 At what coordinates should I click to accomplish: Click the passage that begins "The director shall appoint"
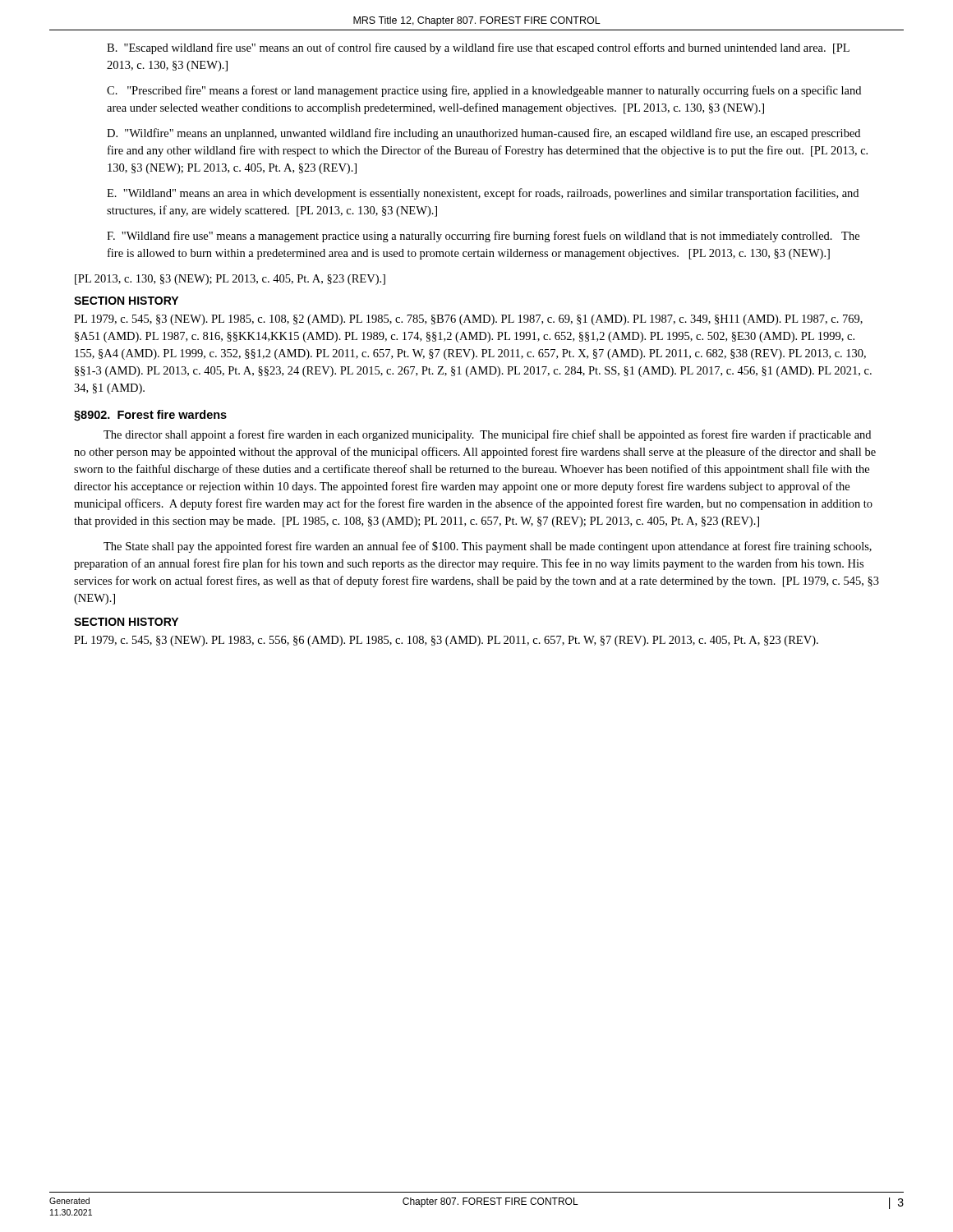(x=475, y=478)
